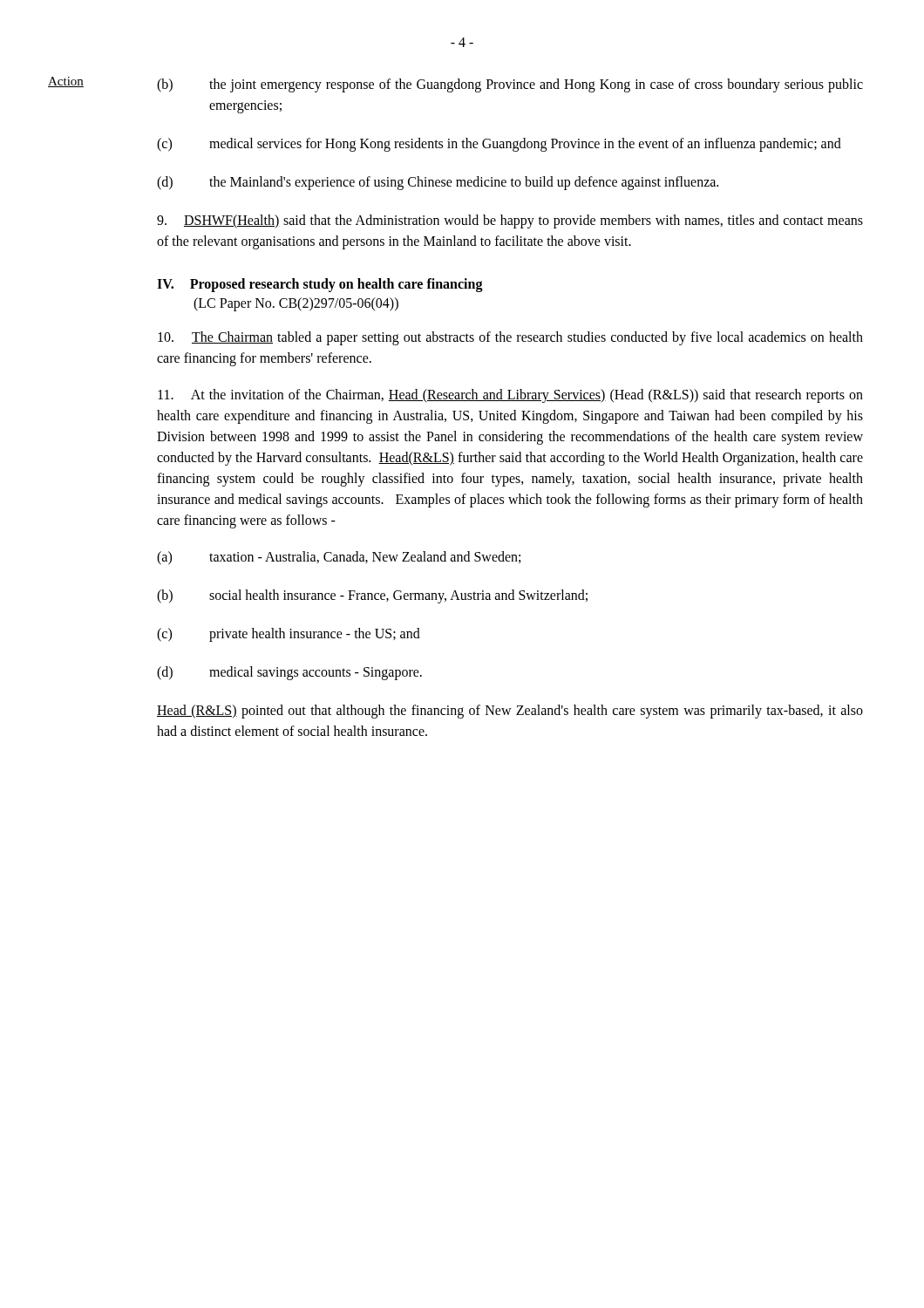The height and width of the screenshot is (1308, 924).
Task: Click on the text block that says "At the invitation of the Chairman,"
Action: (510, 457)
